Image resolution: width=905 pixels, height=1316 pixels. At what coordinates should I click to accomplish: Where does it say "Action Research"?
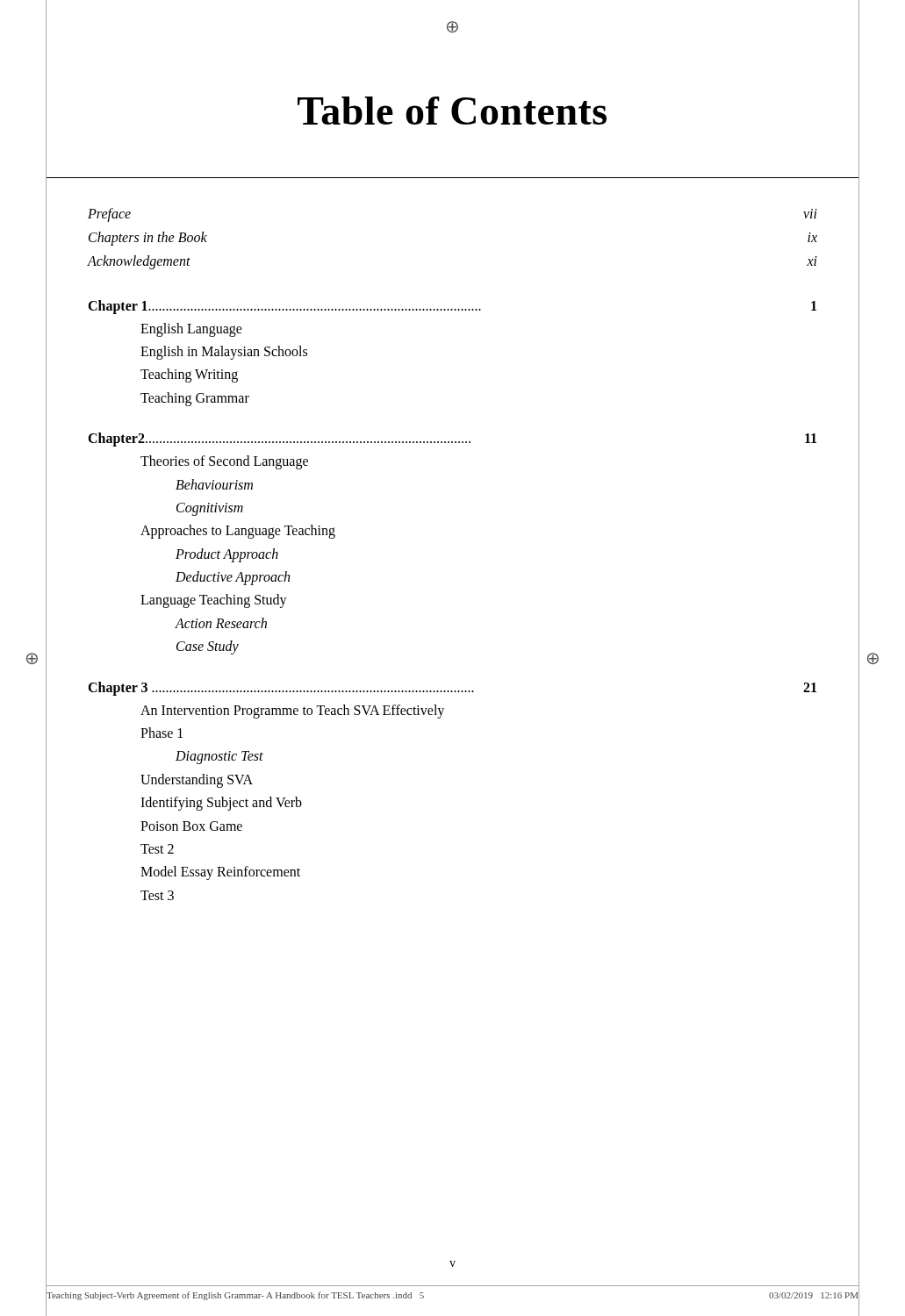coord(221,623)
